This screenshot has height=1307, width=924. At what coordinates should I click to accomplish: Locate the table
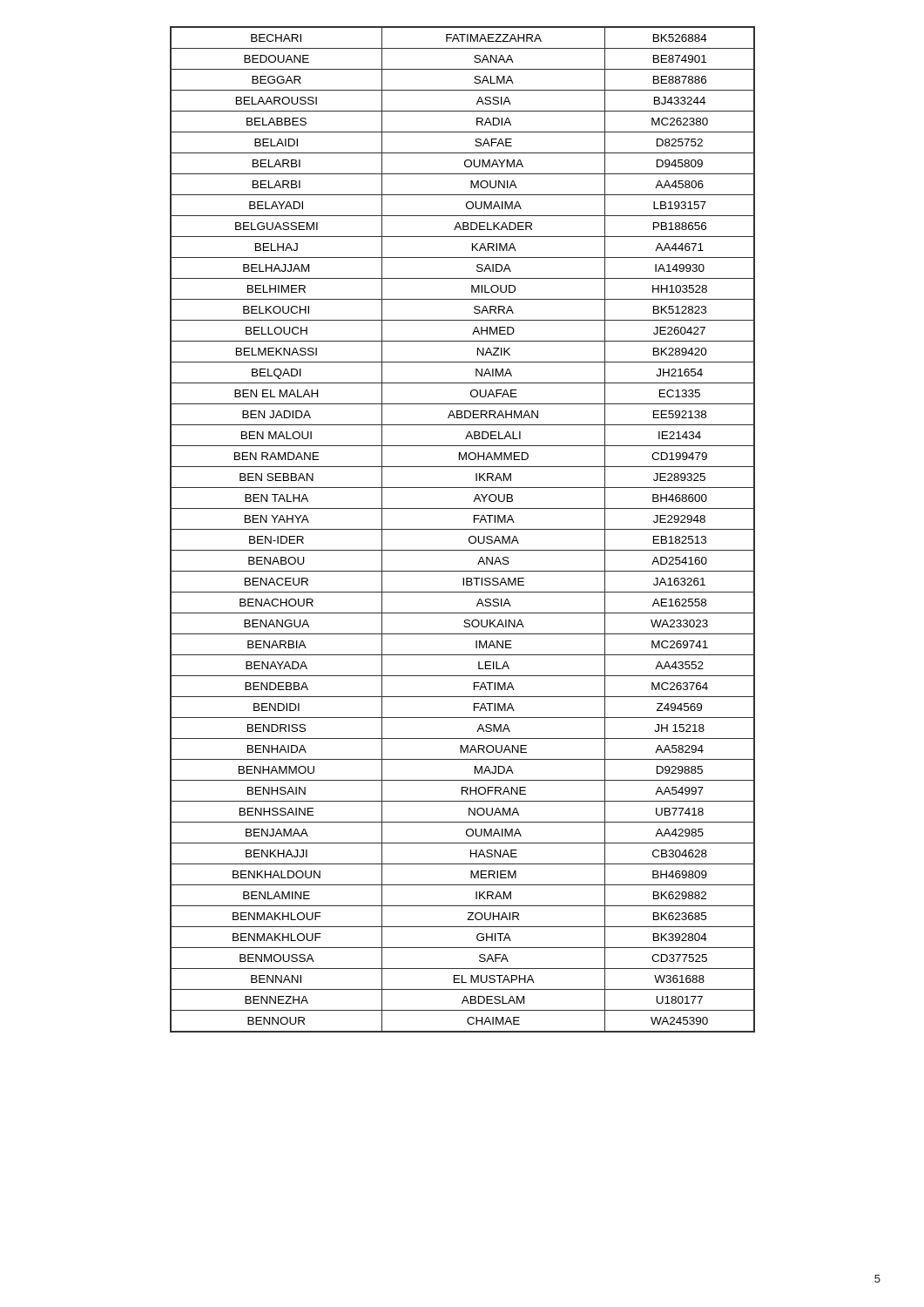[462, 529]
